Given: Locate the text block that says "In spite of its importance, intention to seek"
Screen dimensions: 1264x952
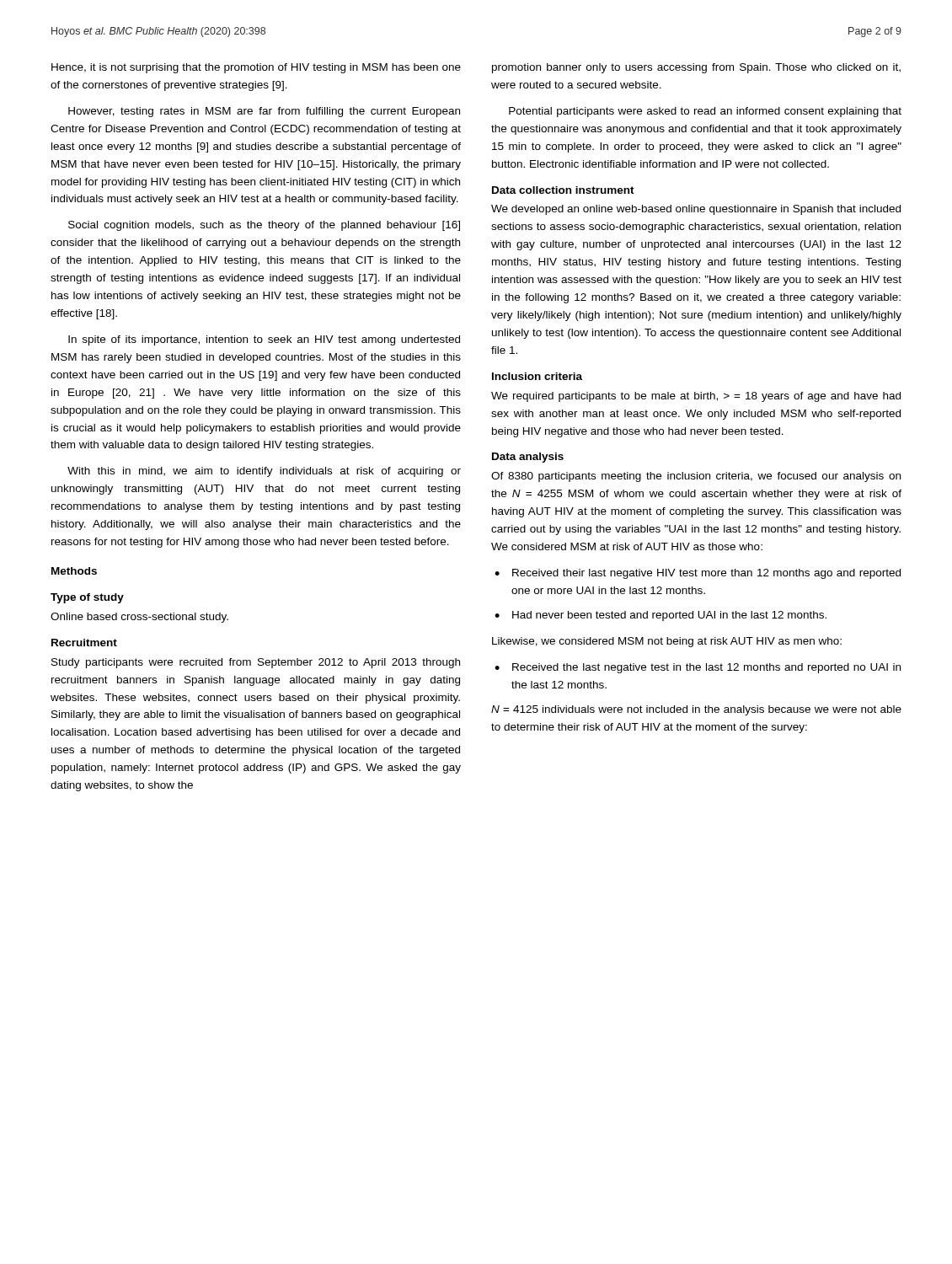Looking at the screenshot, I should click(256, 393).
